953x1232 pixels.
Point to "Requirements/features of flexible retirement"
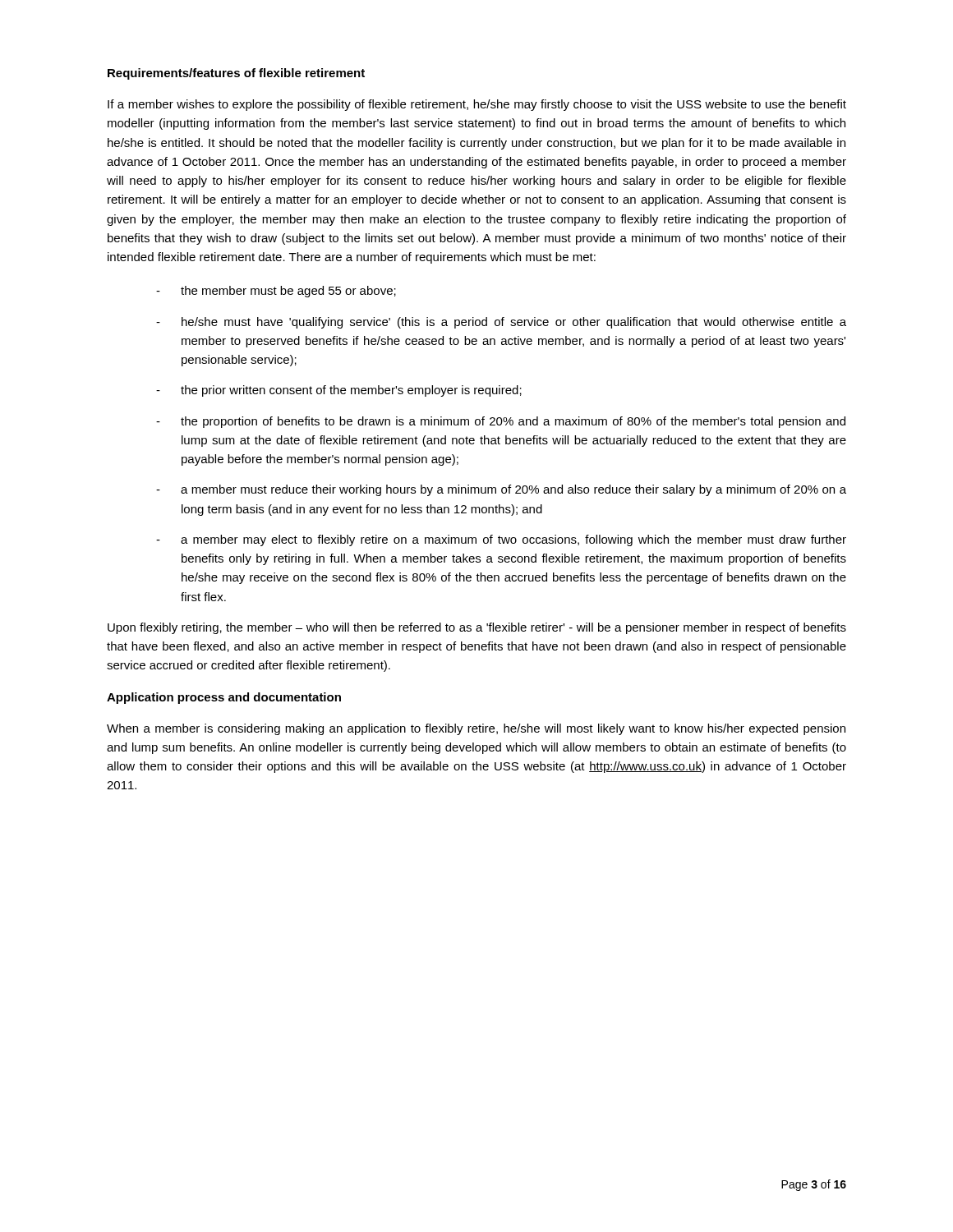tap(236, 73)
